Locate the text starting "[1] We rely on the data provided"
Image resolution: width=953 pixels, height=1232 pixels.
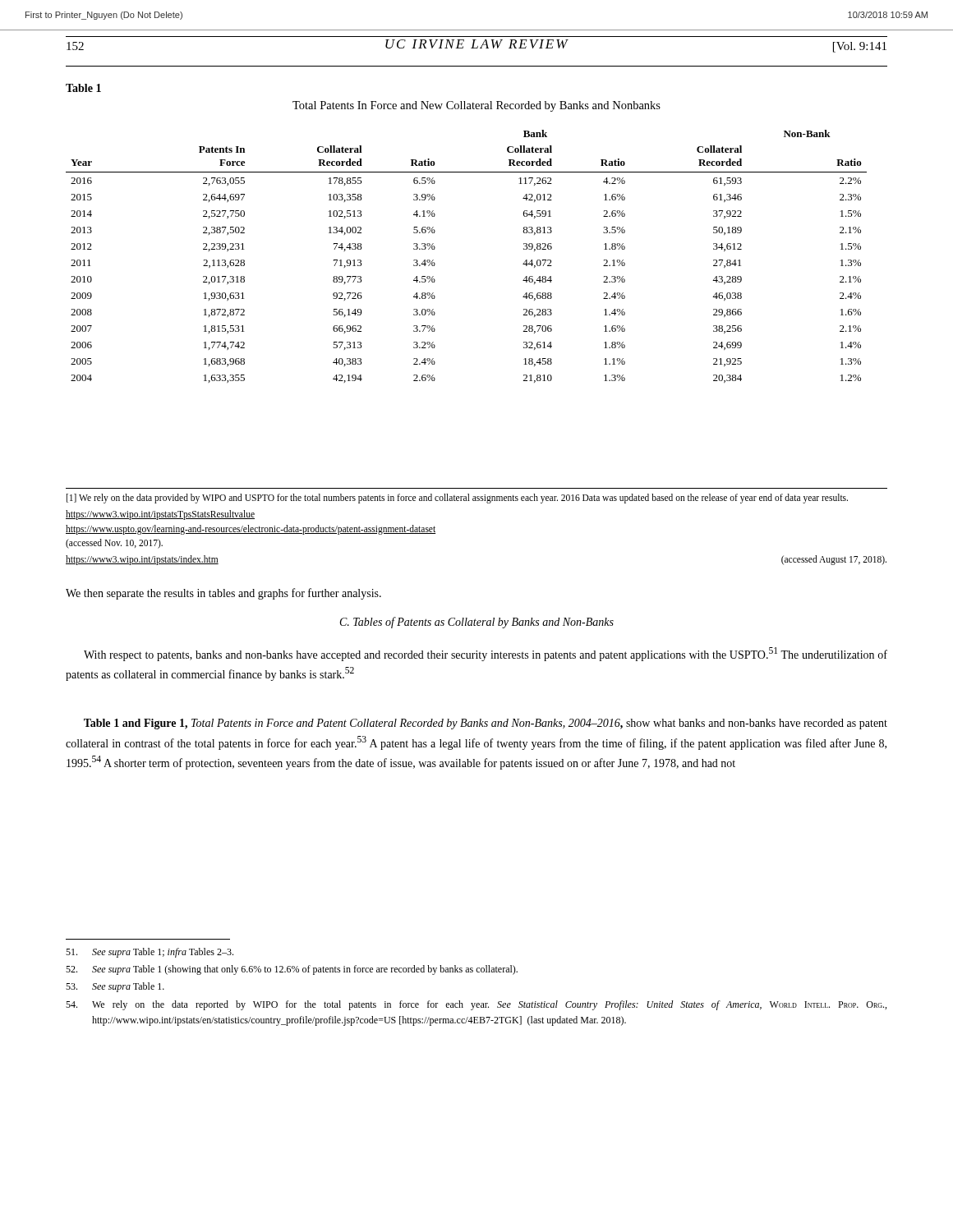tap(457, 499)
